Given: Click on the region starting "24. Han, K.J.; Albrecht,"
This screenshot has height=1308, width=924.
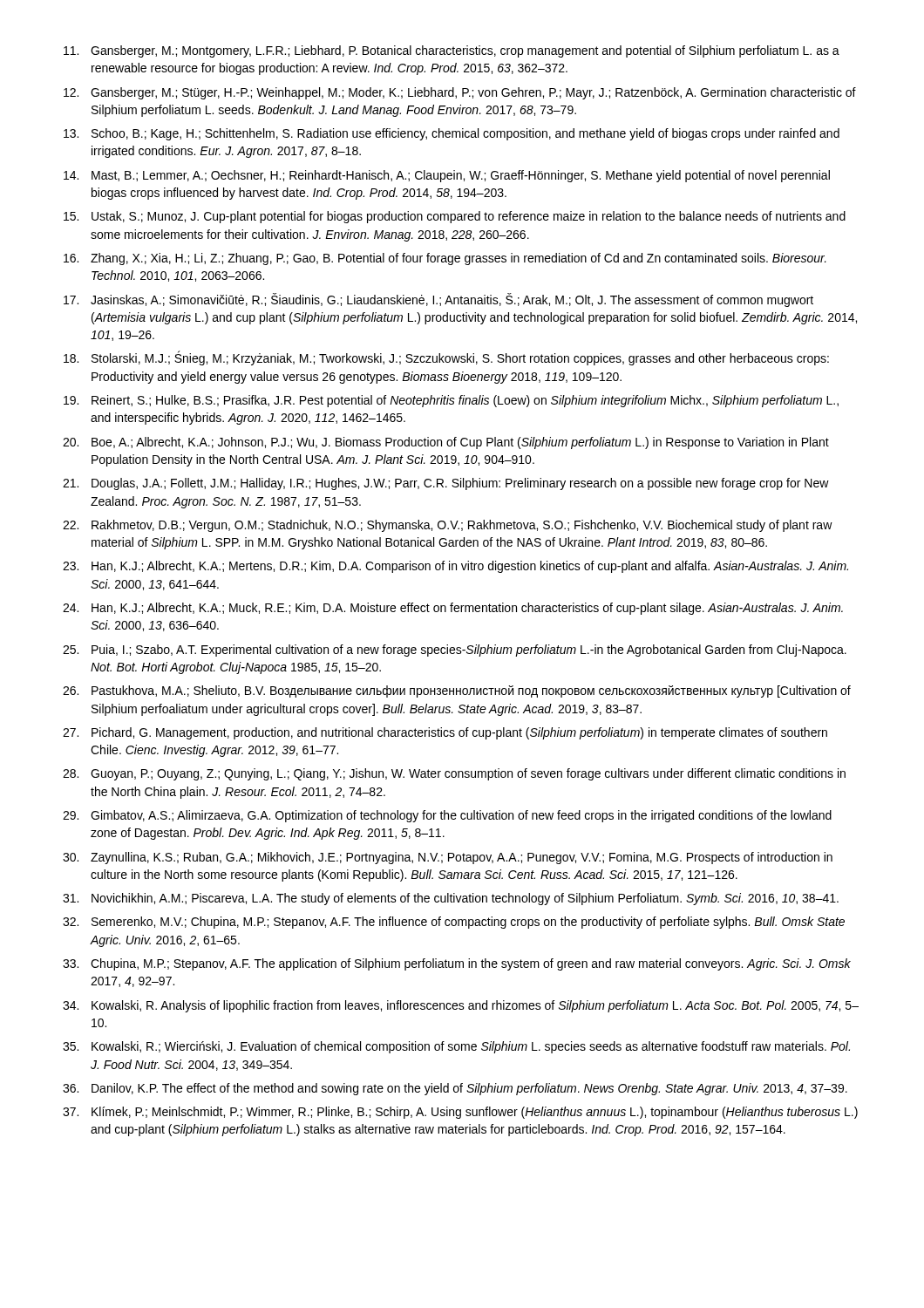Looking at the screenshot, I should click(x=462, y=617).
